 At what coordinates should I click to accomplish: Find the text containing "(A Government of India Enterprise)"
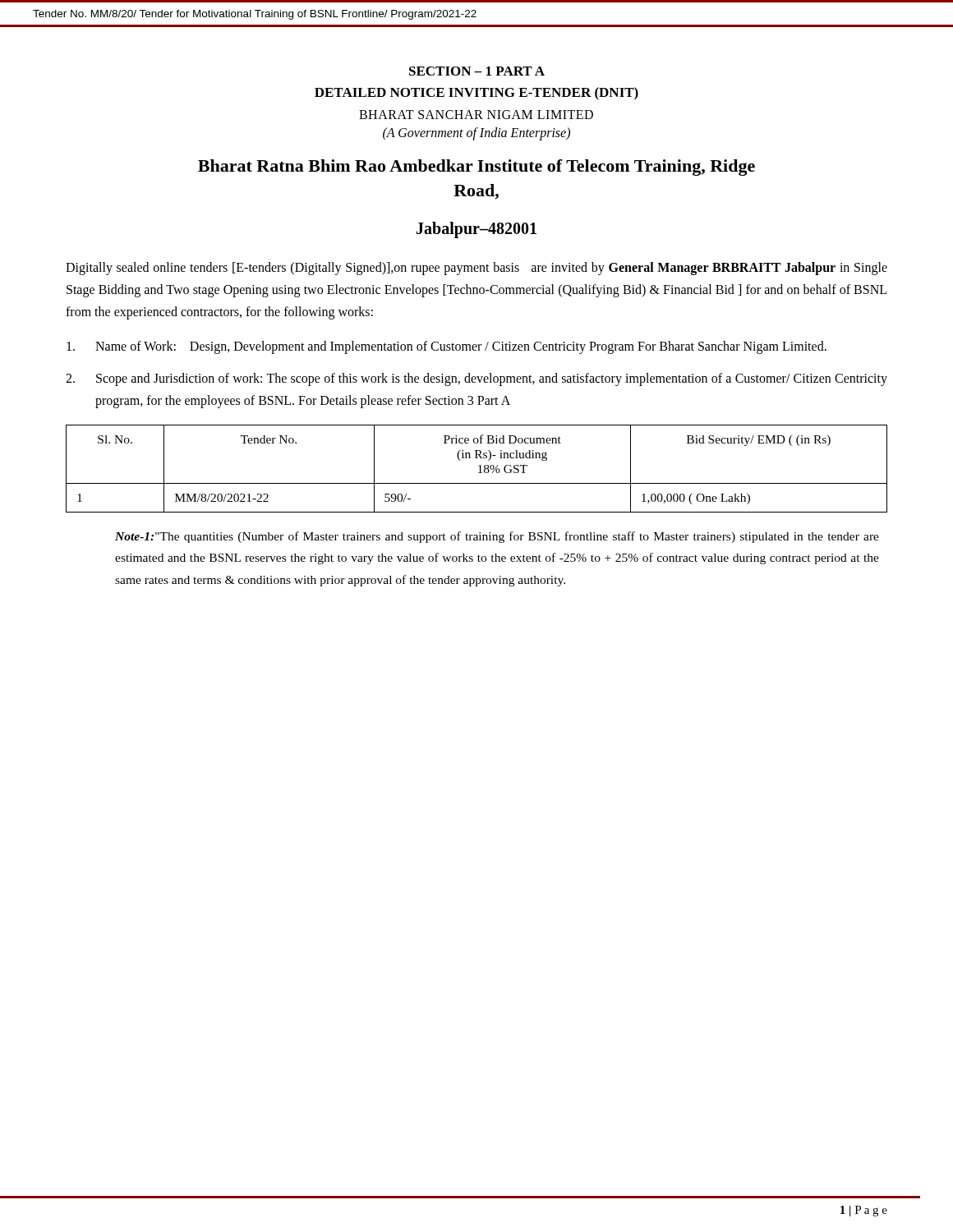(476, 133)
